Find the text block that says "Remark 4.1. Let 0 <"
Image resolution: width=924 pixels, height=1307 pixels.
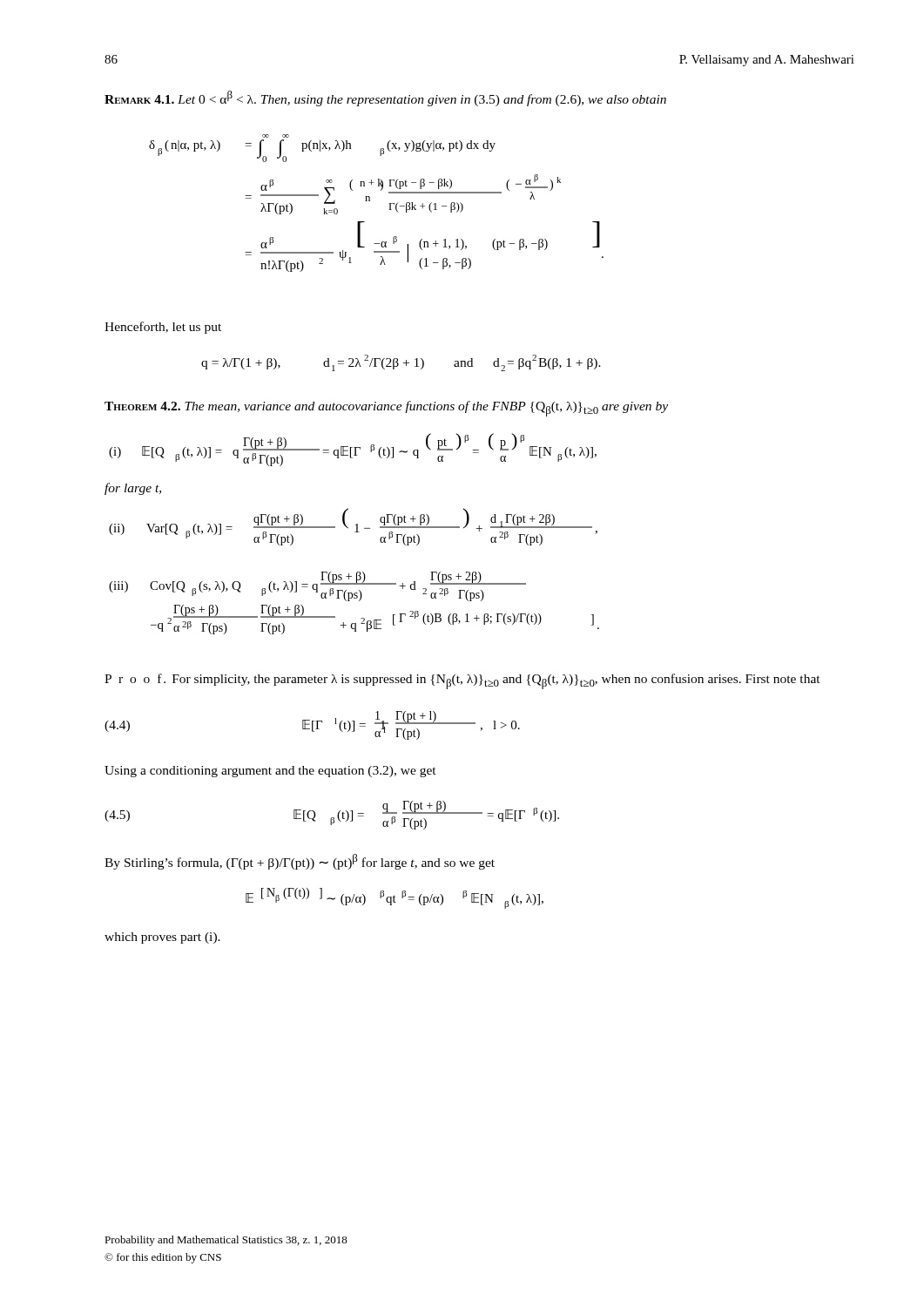coord(386,97)
